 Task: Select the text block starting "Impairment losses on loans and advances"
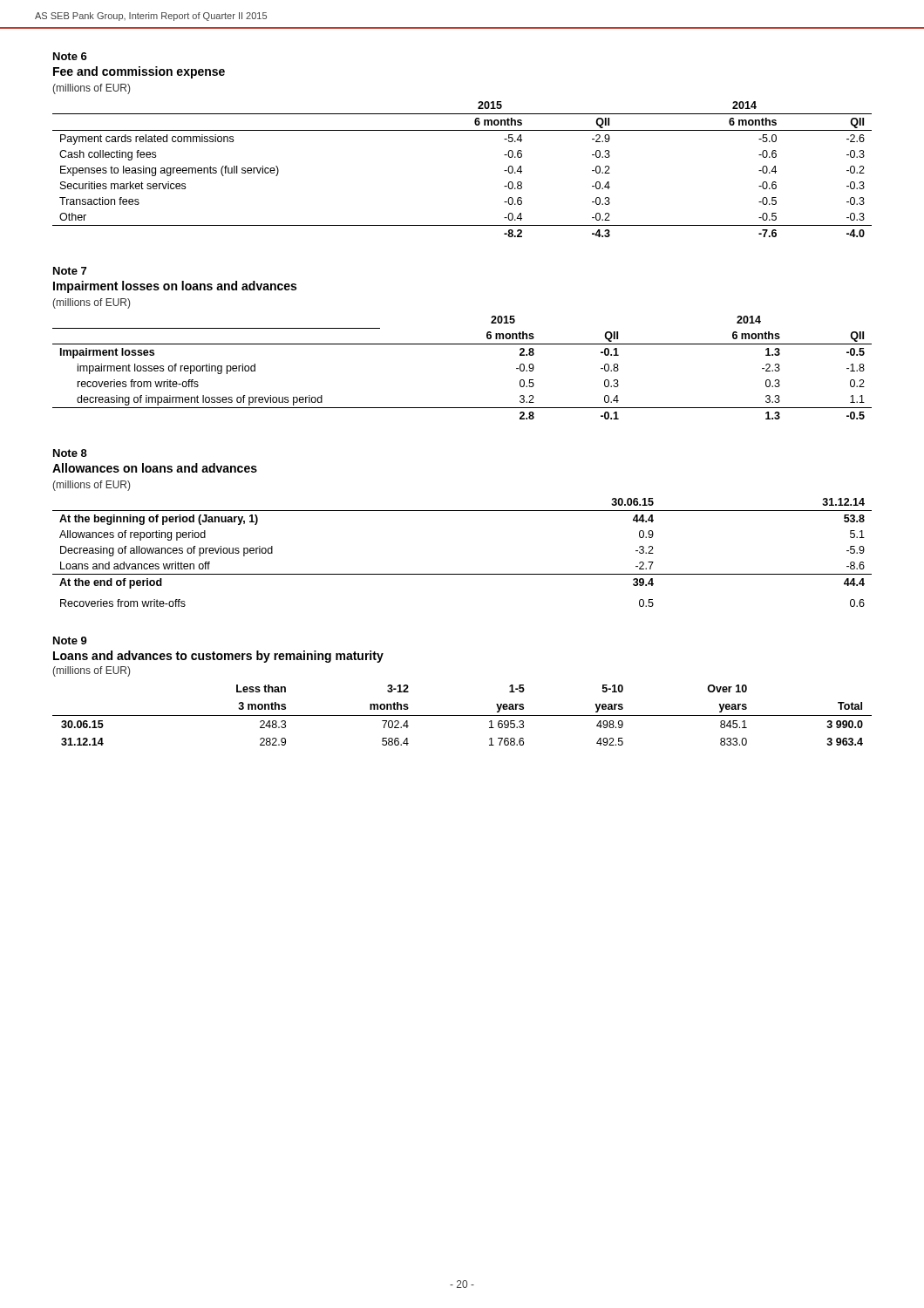coord(175,286)
